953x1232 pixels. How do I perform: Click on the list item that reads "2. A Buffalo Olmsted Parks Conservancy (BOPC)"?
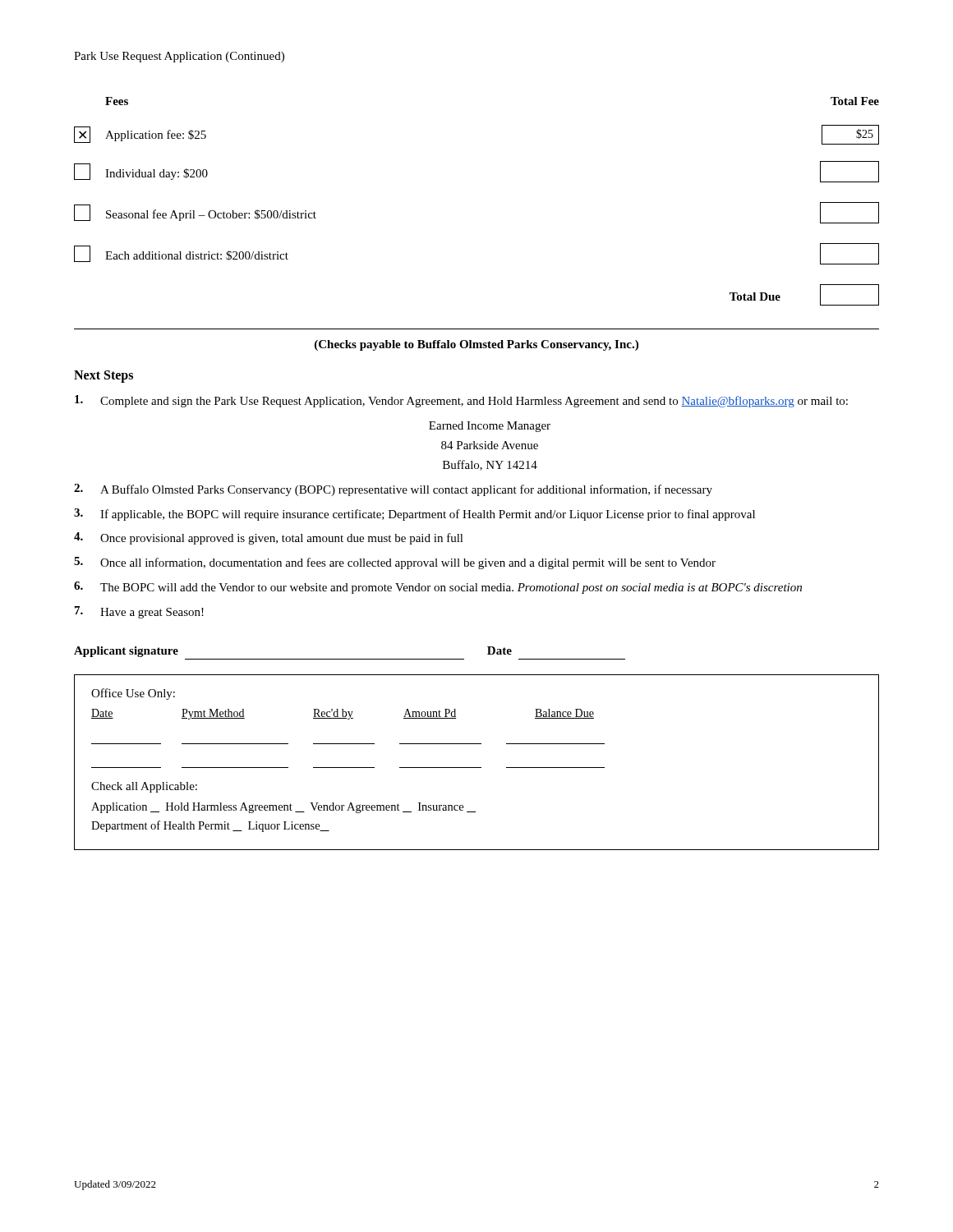point(476,490)
